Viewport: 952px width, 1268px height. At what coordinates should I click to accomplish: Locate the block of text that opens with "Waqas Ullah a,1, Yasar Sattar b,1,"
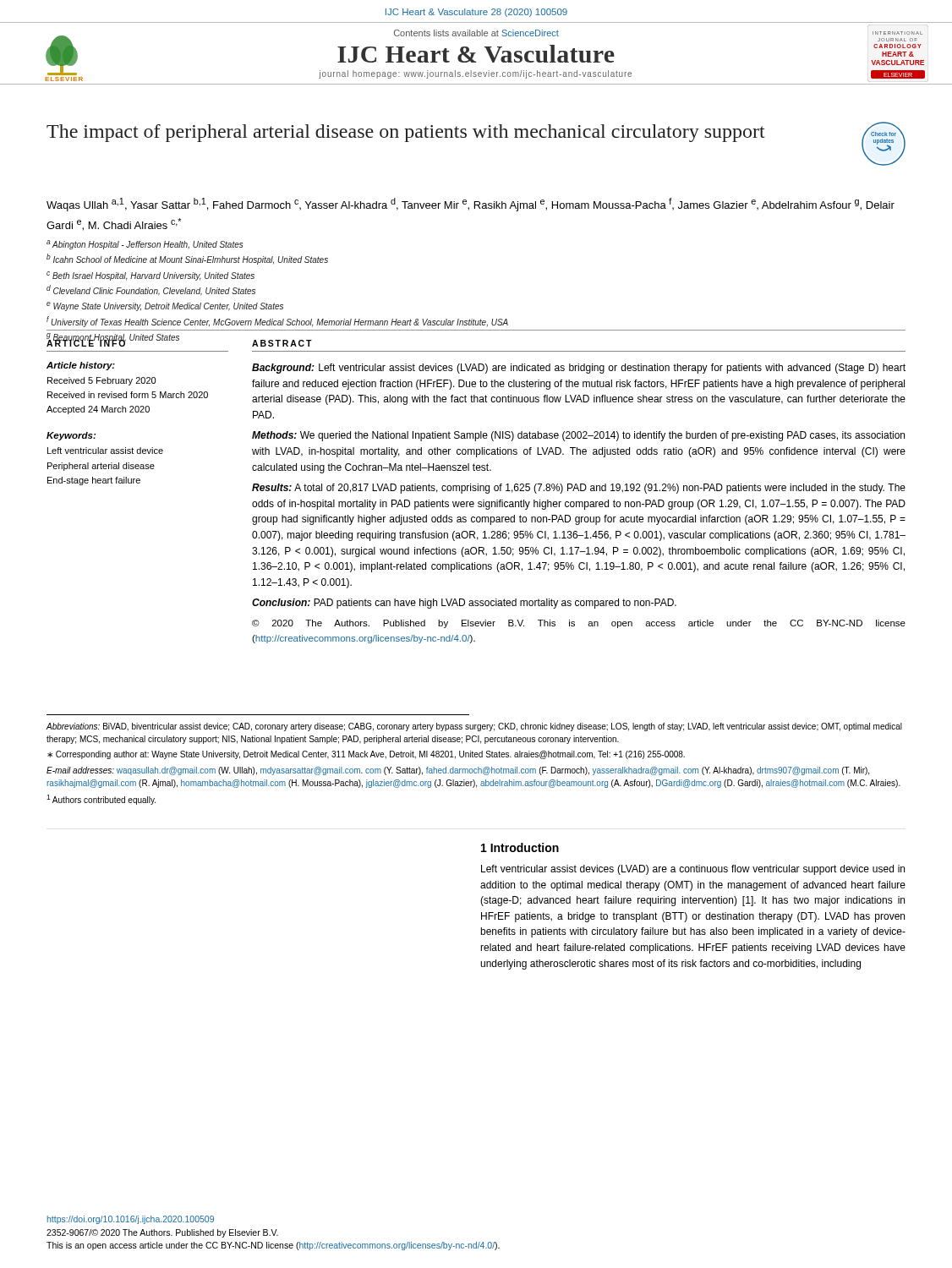[470, 214]
